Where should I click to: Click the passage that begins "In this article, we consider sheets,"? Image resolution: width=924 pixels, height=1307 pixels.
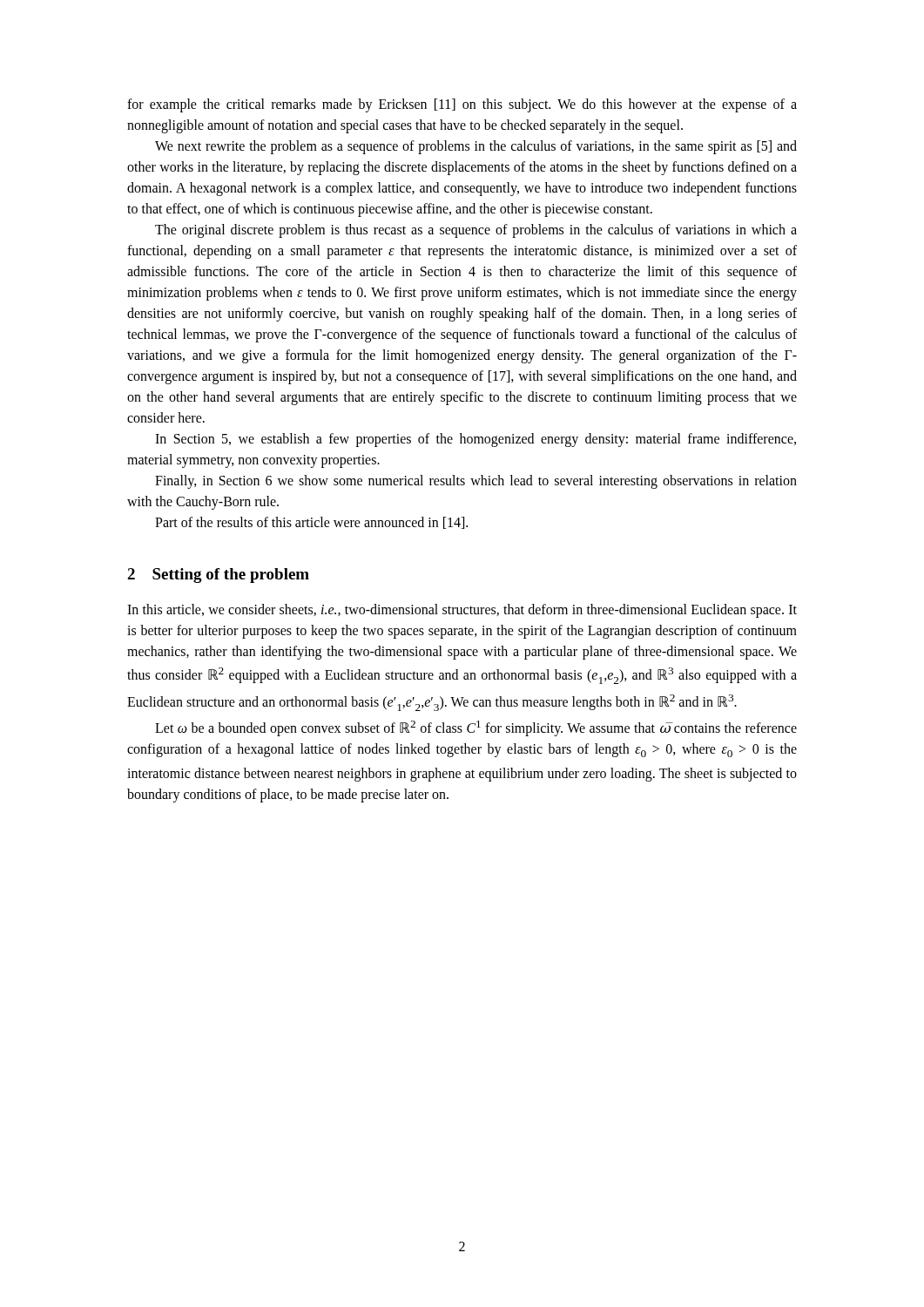(462, 657)
